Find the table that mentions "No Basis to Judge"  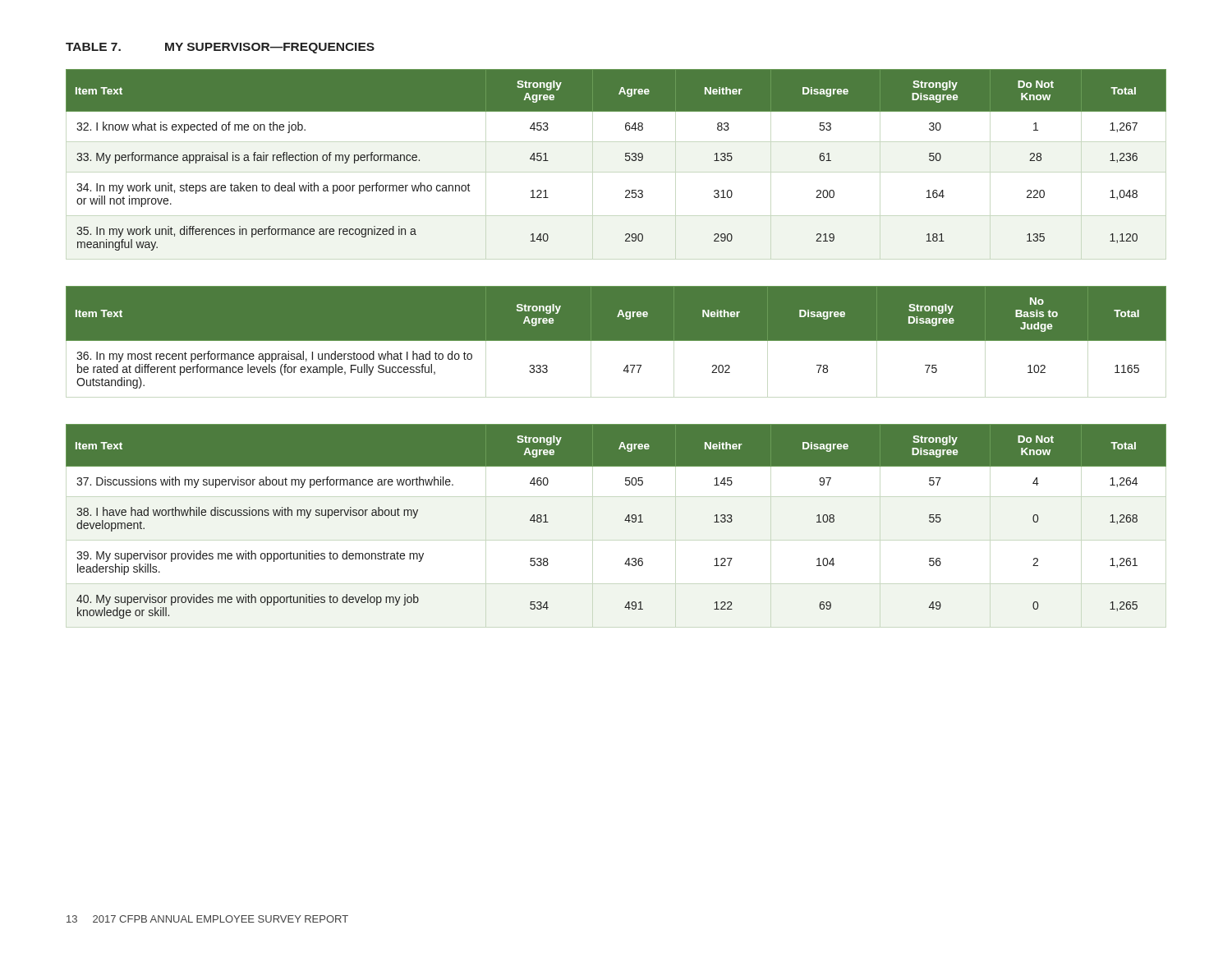[x=616, y=342]
